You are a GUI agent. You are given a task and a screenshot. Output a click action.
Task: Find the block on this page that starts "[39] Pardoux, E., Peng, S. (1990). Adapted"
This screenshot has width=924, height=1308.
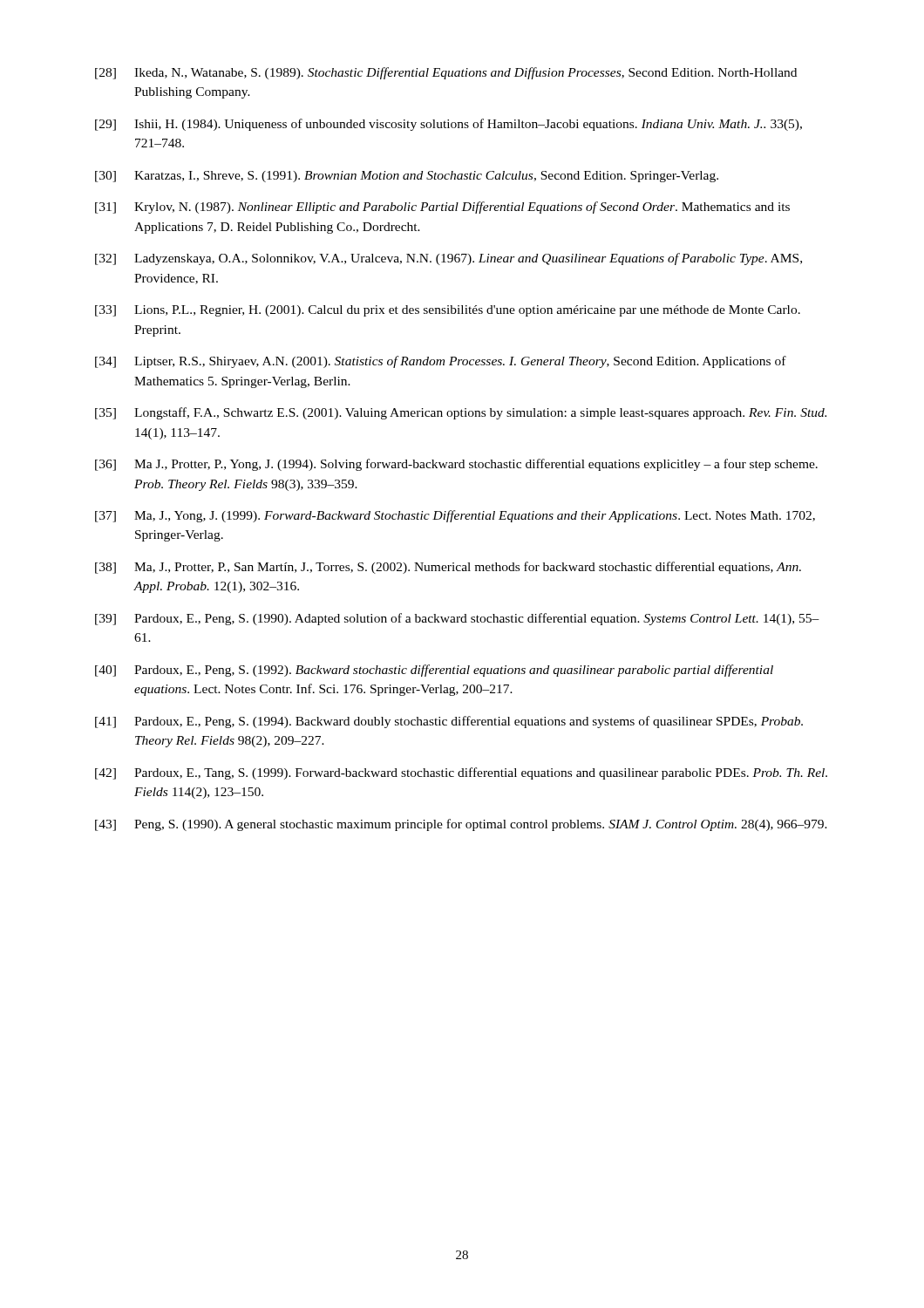(x=462, y=628)
